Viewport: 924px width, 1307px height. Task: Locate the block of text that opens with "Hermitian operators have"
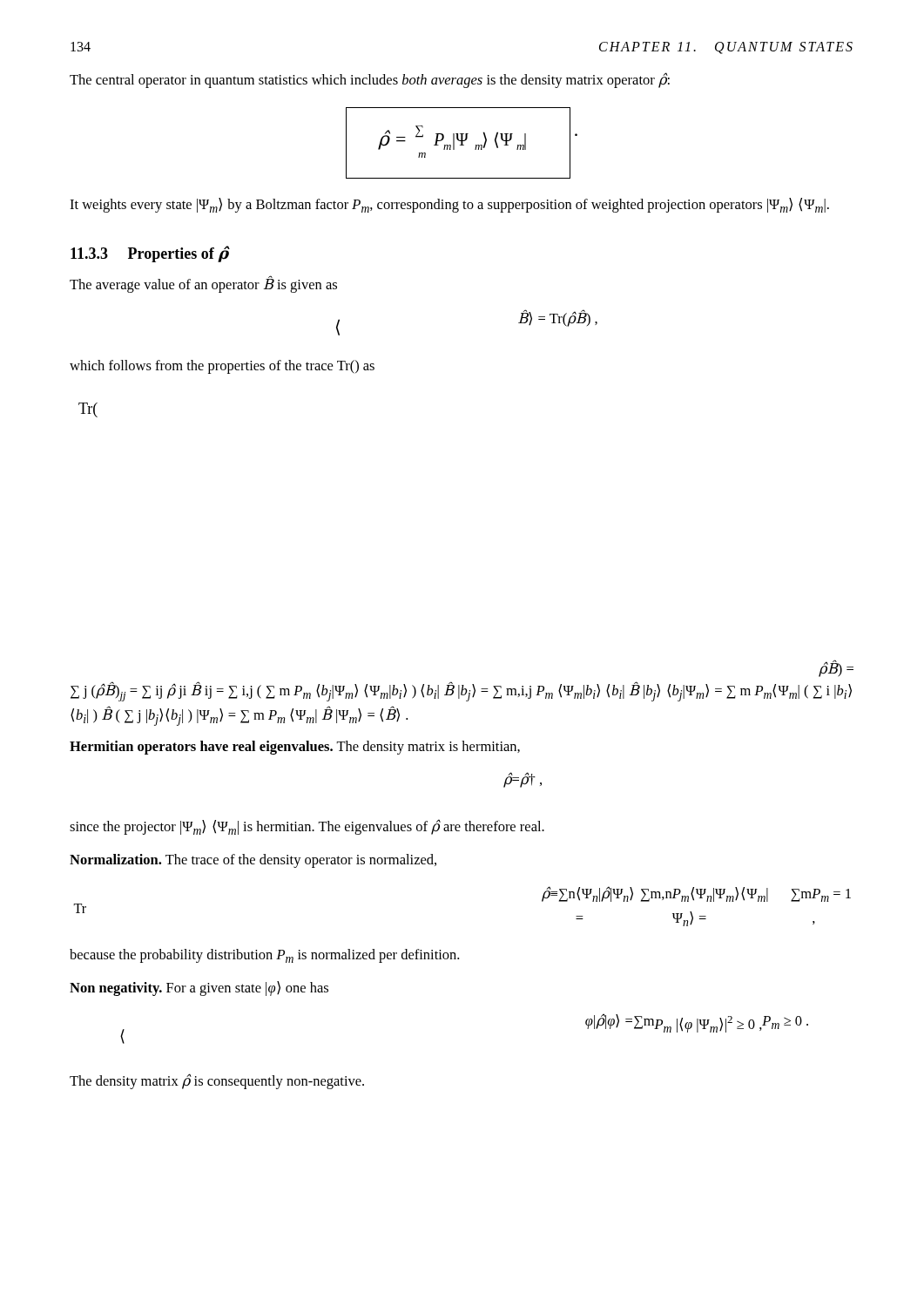(295, 746)
